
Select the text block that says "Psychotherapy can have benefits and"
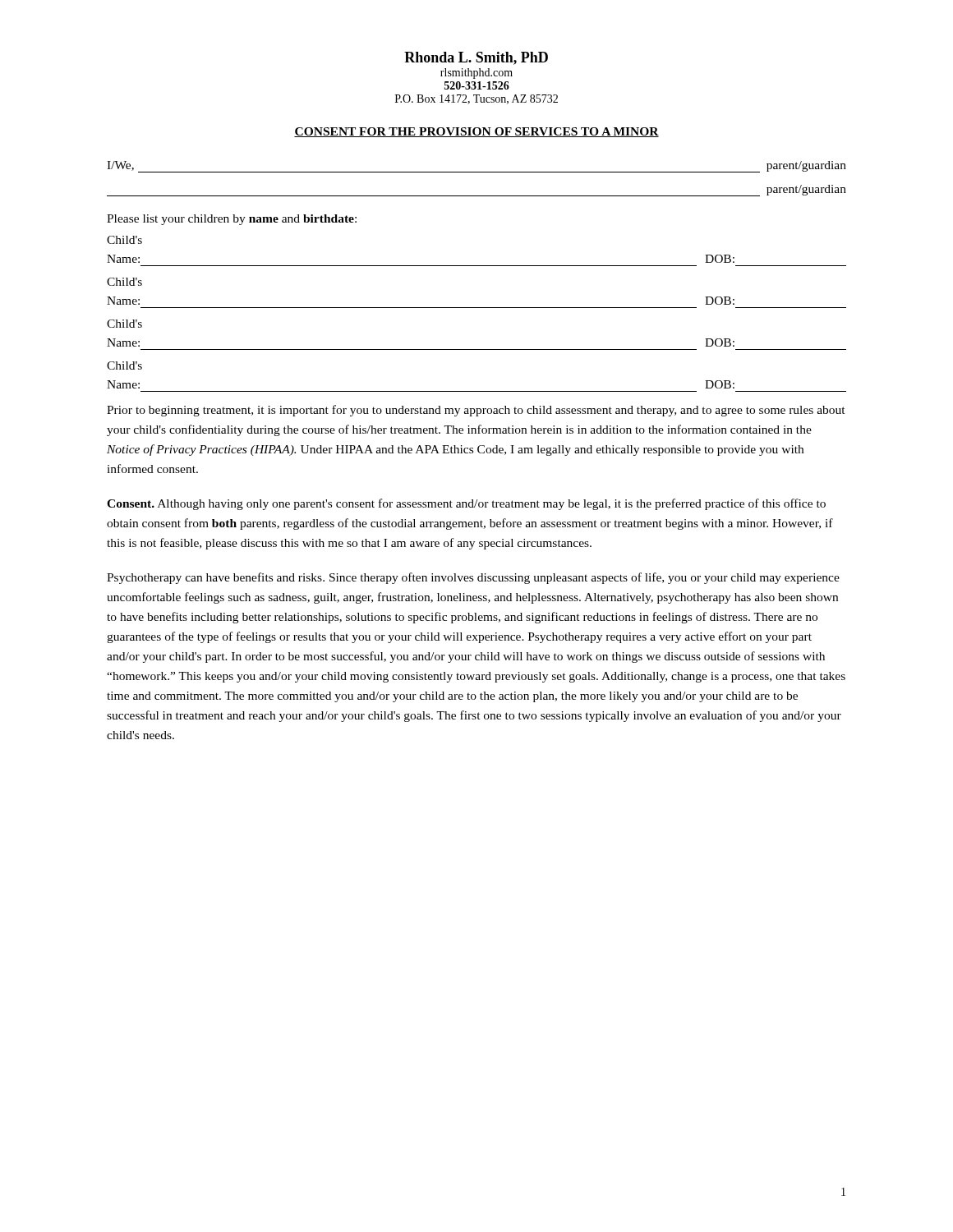[x=476, y=656]
